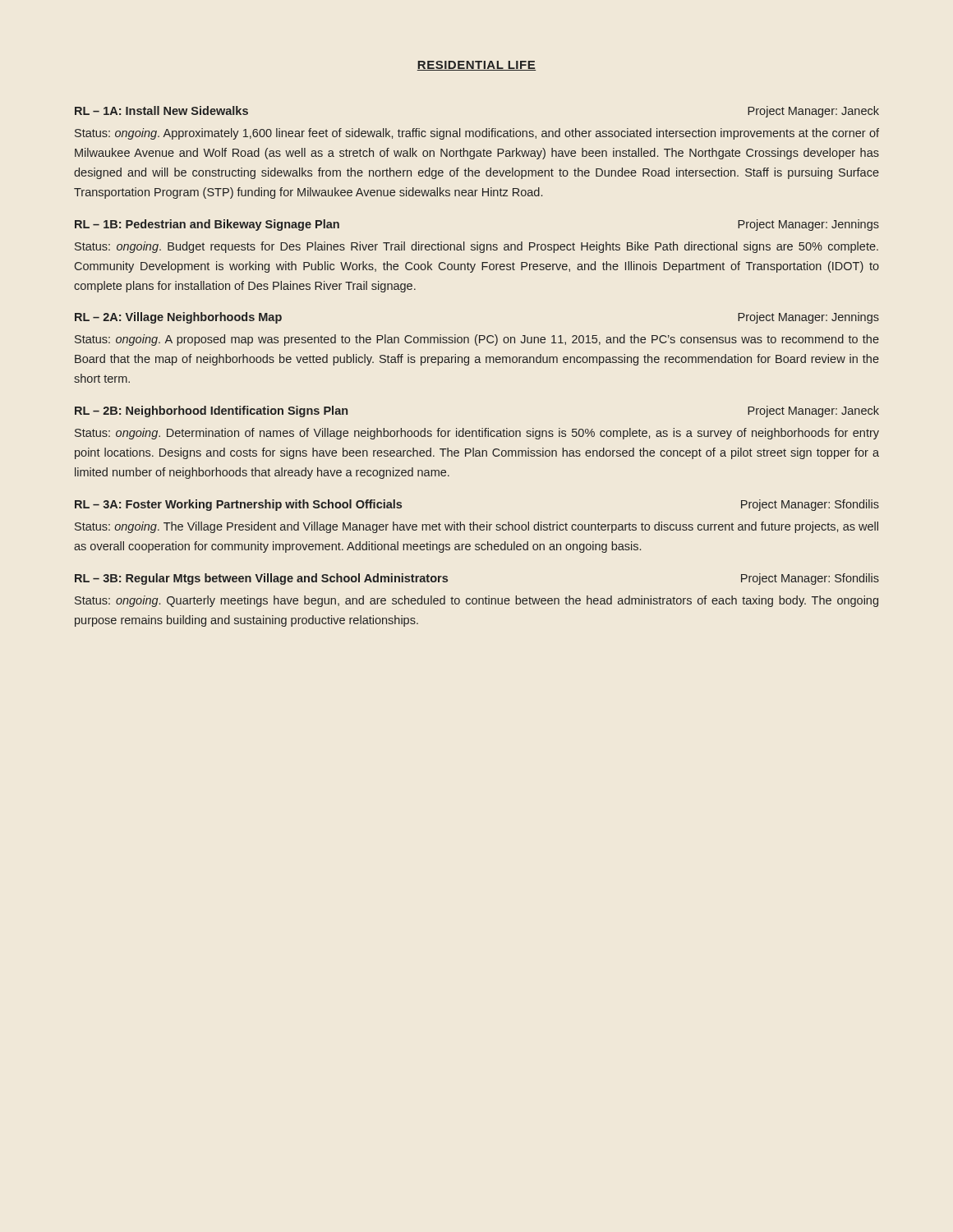Point to the block starting "RESIDENTIAL LIFE"
This screenshot has width=953, height=1232.
pos(476,64)
